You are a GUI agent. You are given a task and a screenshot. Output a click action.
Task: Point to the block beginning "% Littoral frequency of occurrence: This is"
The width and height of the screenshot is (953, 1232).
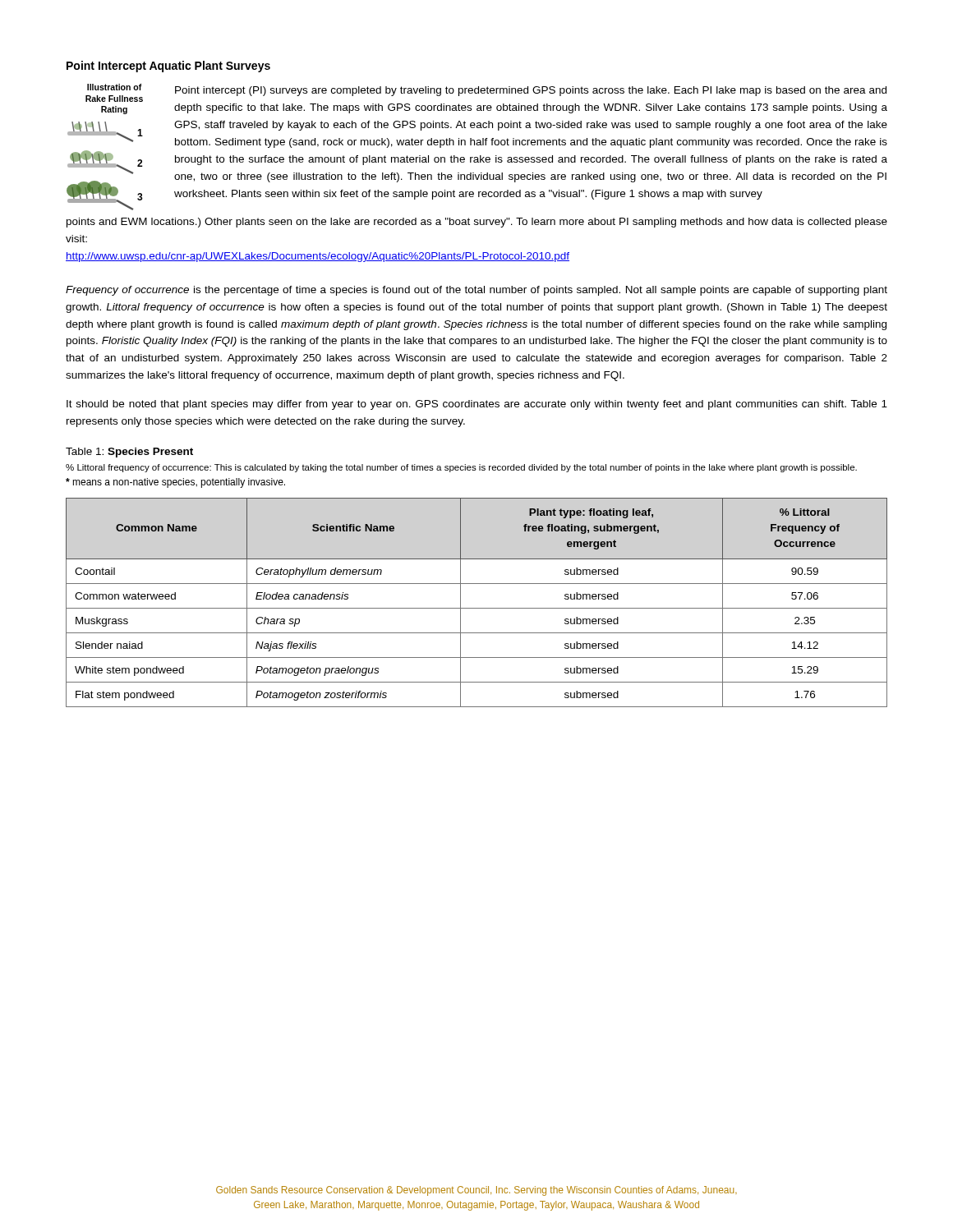(462, 467)
